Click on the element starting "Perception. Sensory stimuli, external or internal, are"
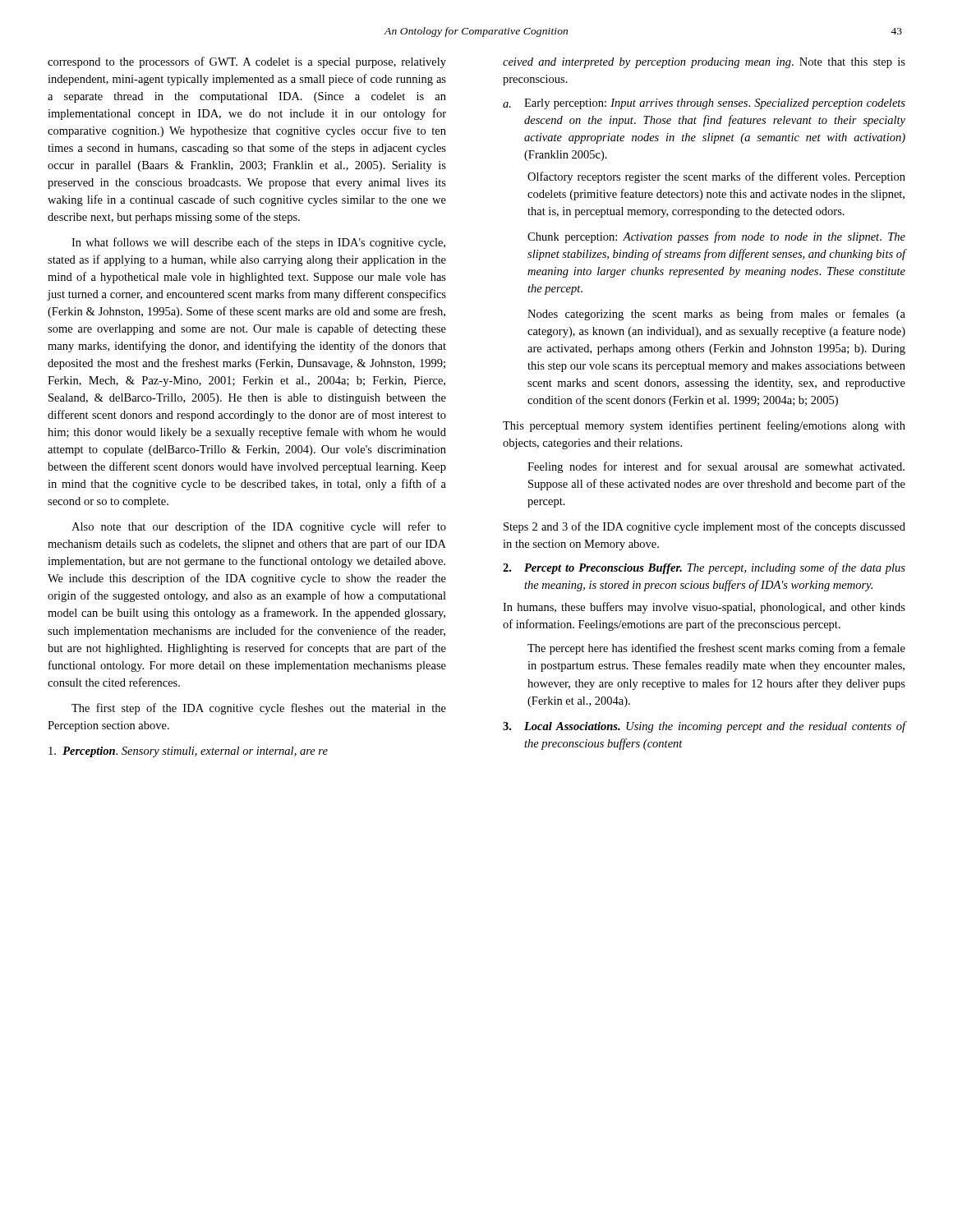This screenshot has width=953, height=1232. 247,751
